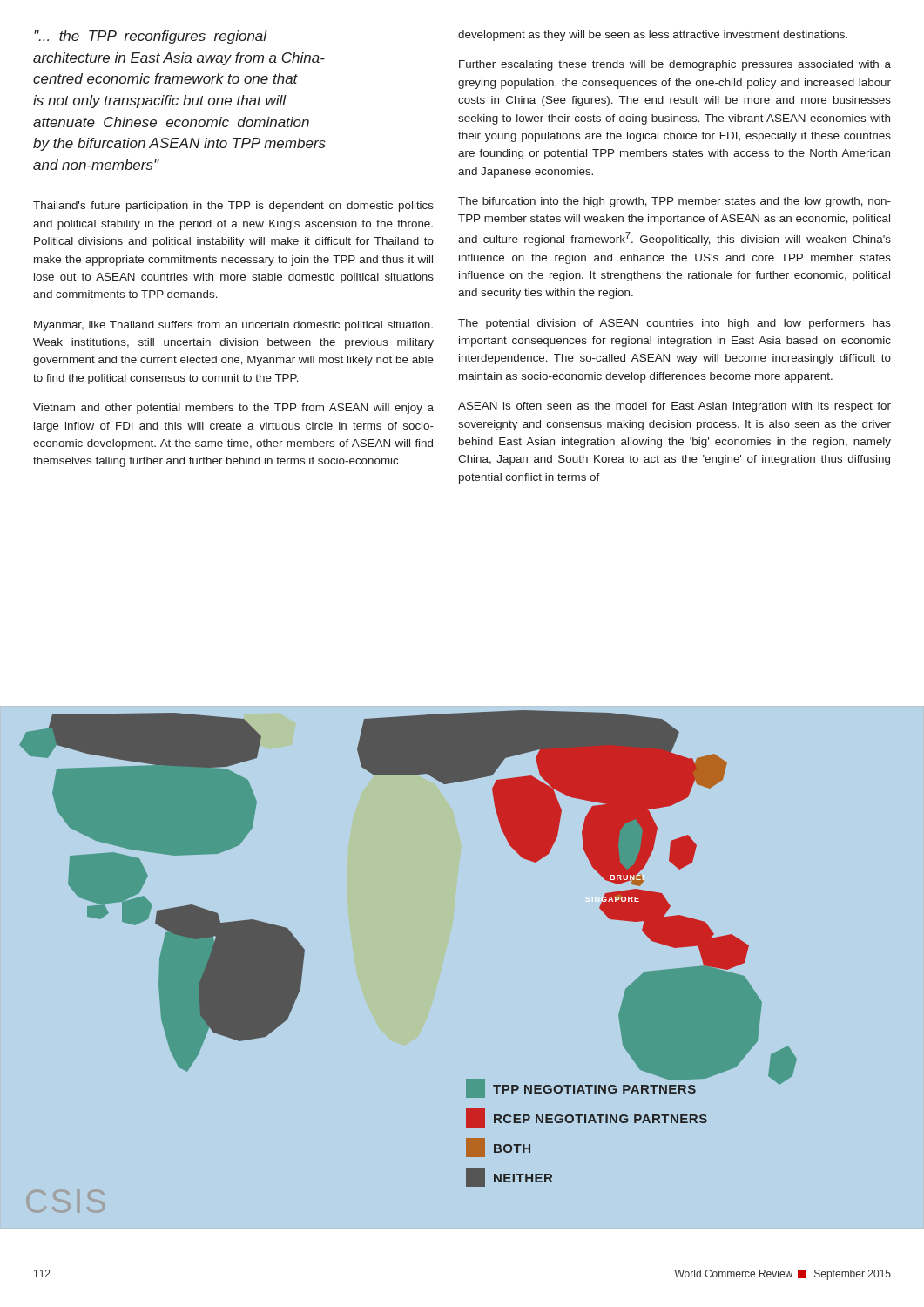The height and width of the screenshot is (1307, 924).
Task: Navigate to the element starting "The bifurcation into the"
Action: 675,247
